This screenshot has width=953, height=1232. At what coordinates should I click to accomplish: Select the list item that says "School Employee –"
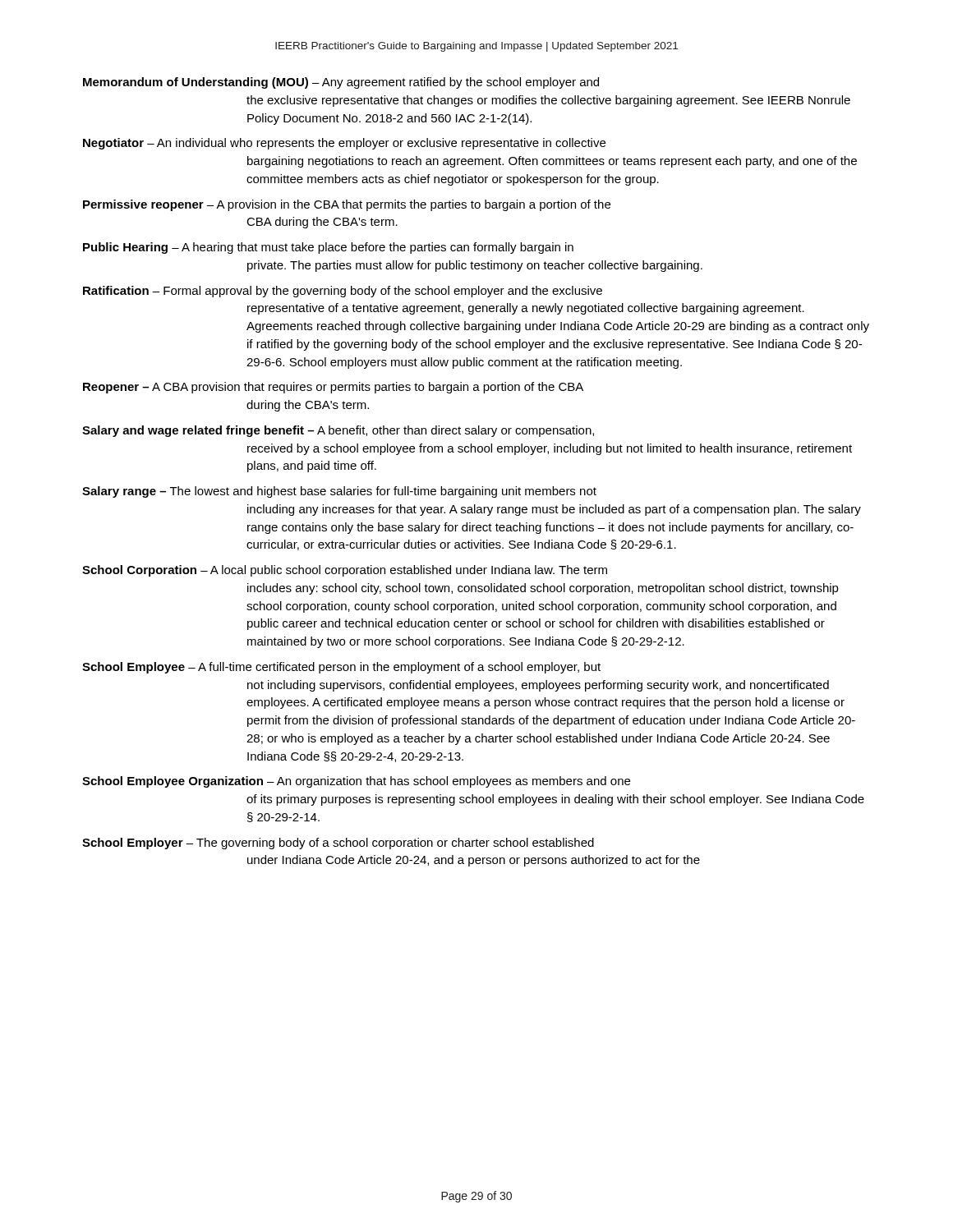tap(476, 712)
